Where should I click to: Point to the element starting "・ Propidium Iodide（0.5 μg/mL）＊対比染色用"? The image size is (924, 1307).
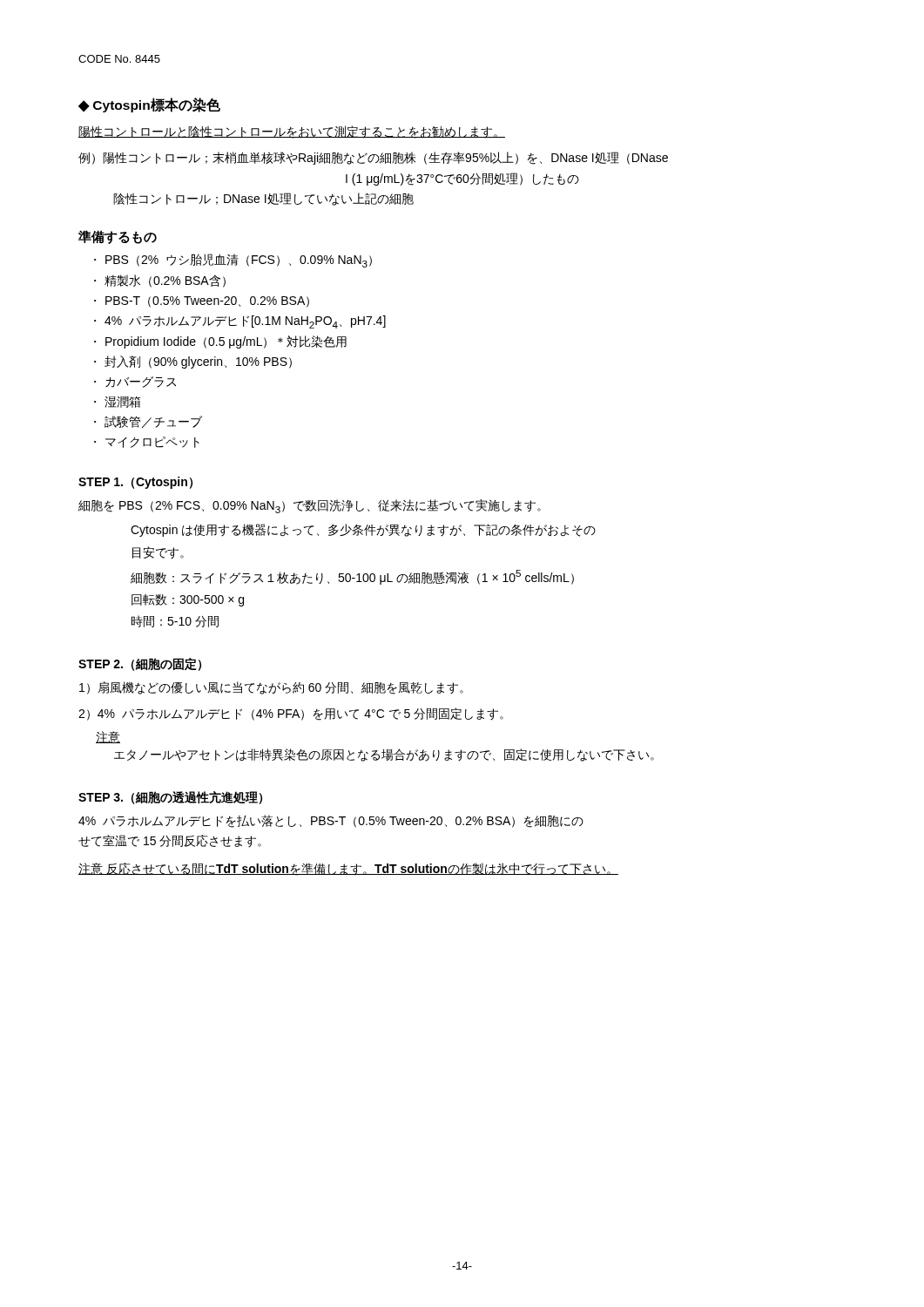coord(218,341)
